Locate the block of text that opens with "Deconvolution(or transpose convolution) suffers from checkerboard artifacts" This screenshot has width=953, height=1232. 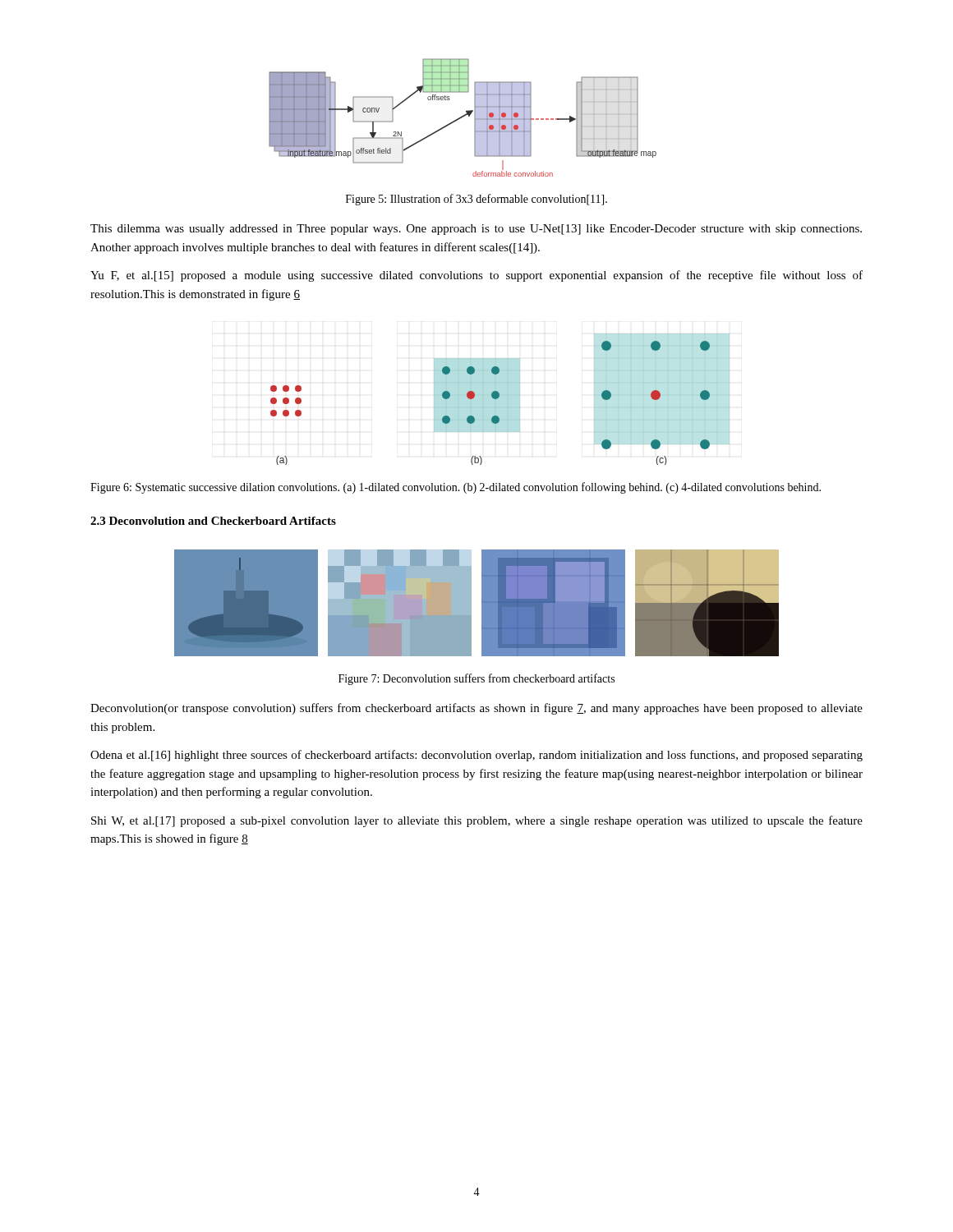(476, 717)
